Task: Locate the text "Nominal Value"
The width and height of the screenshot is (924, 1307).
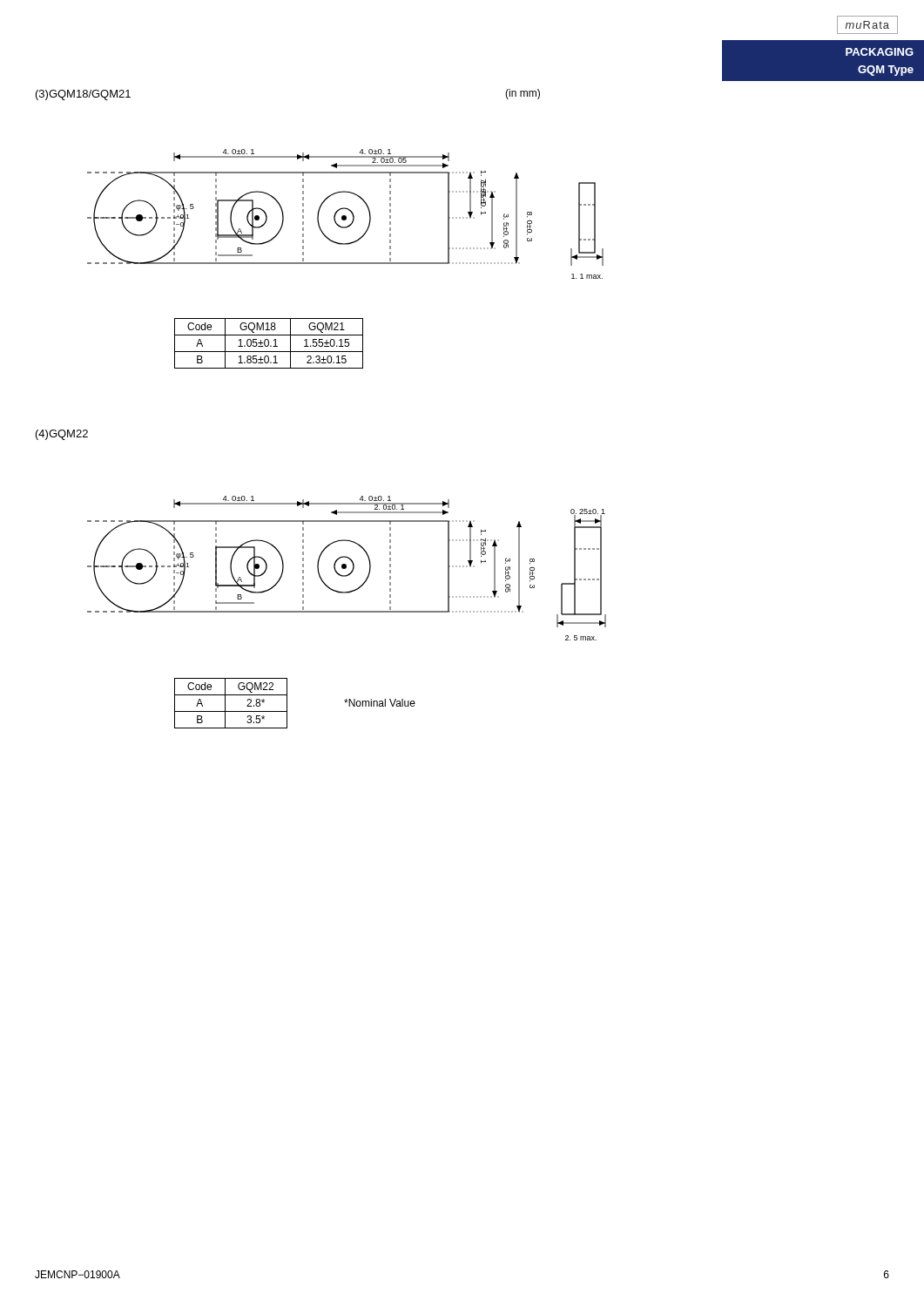Action: pyautogui.click(x=380, y=703)
